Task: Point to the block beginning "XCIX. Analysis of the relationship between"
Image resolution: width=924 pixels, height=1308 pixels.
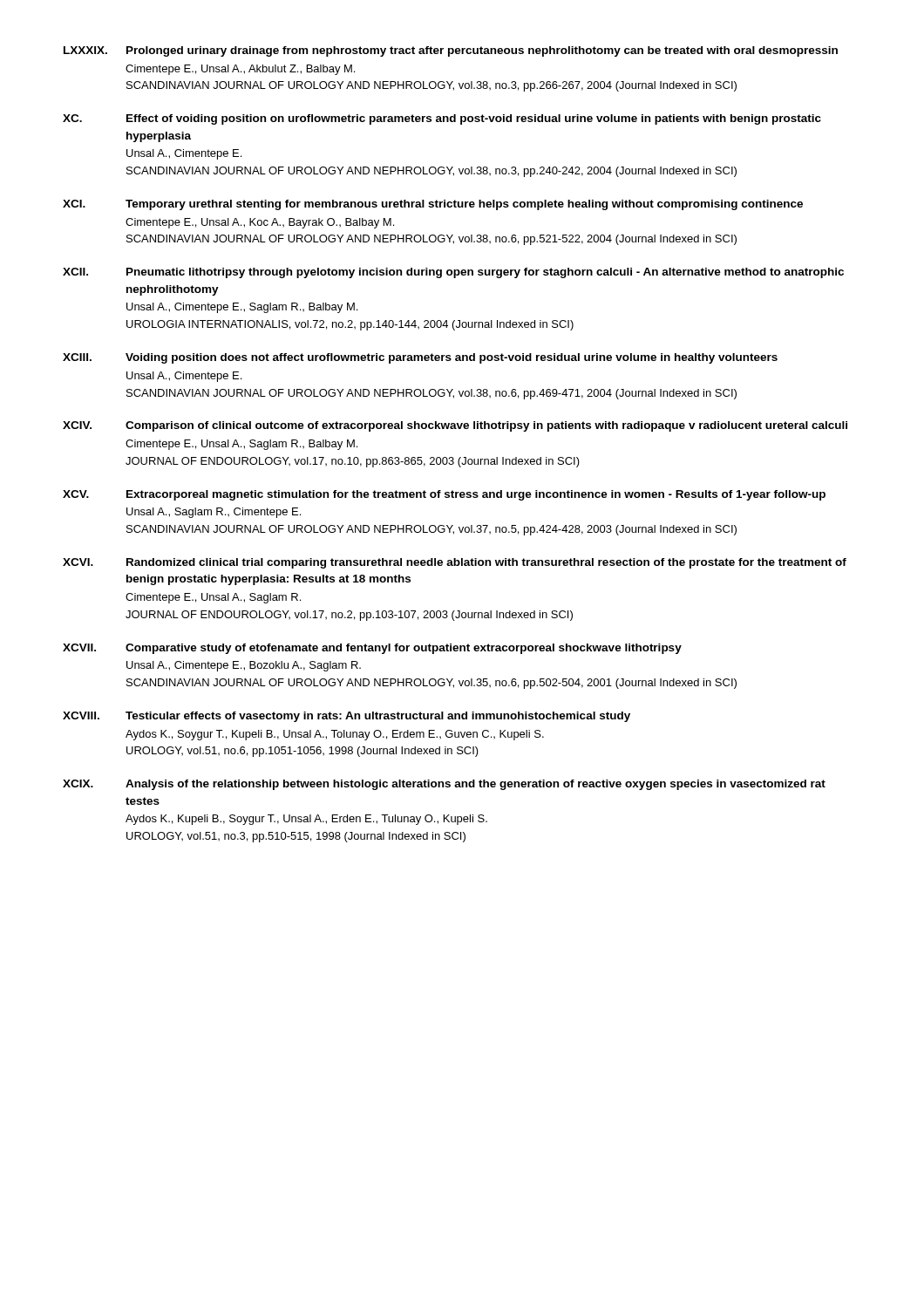Action: coord(462,810)
